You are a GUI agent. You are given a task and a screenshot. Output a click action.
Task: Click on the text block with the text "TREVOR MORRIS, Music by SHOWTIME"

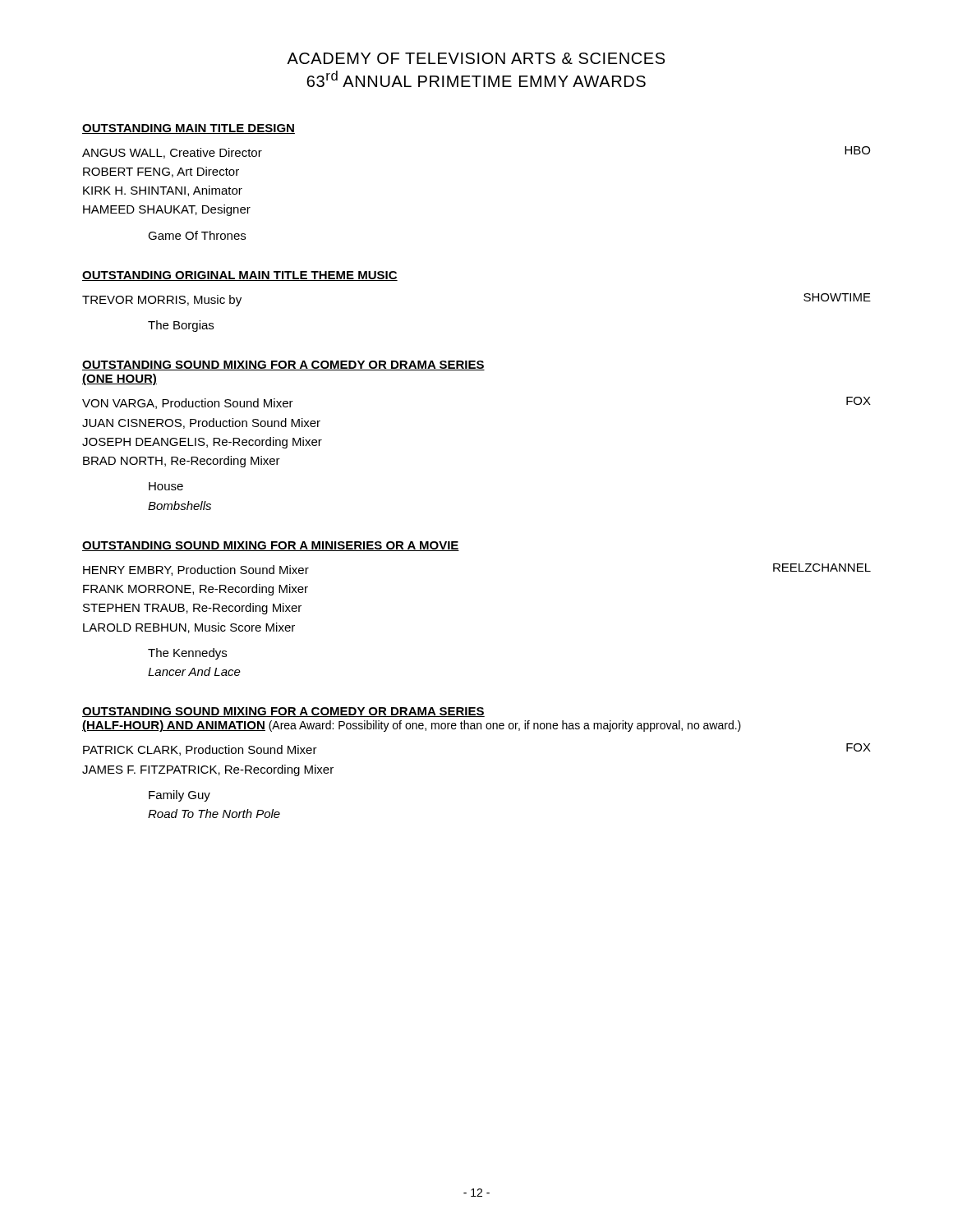tap(161, 300)
